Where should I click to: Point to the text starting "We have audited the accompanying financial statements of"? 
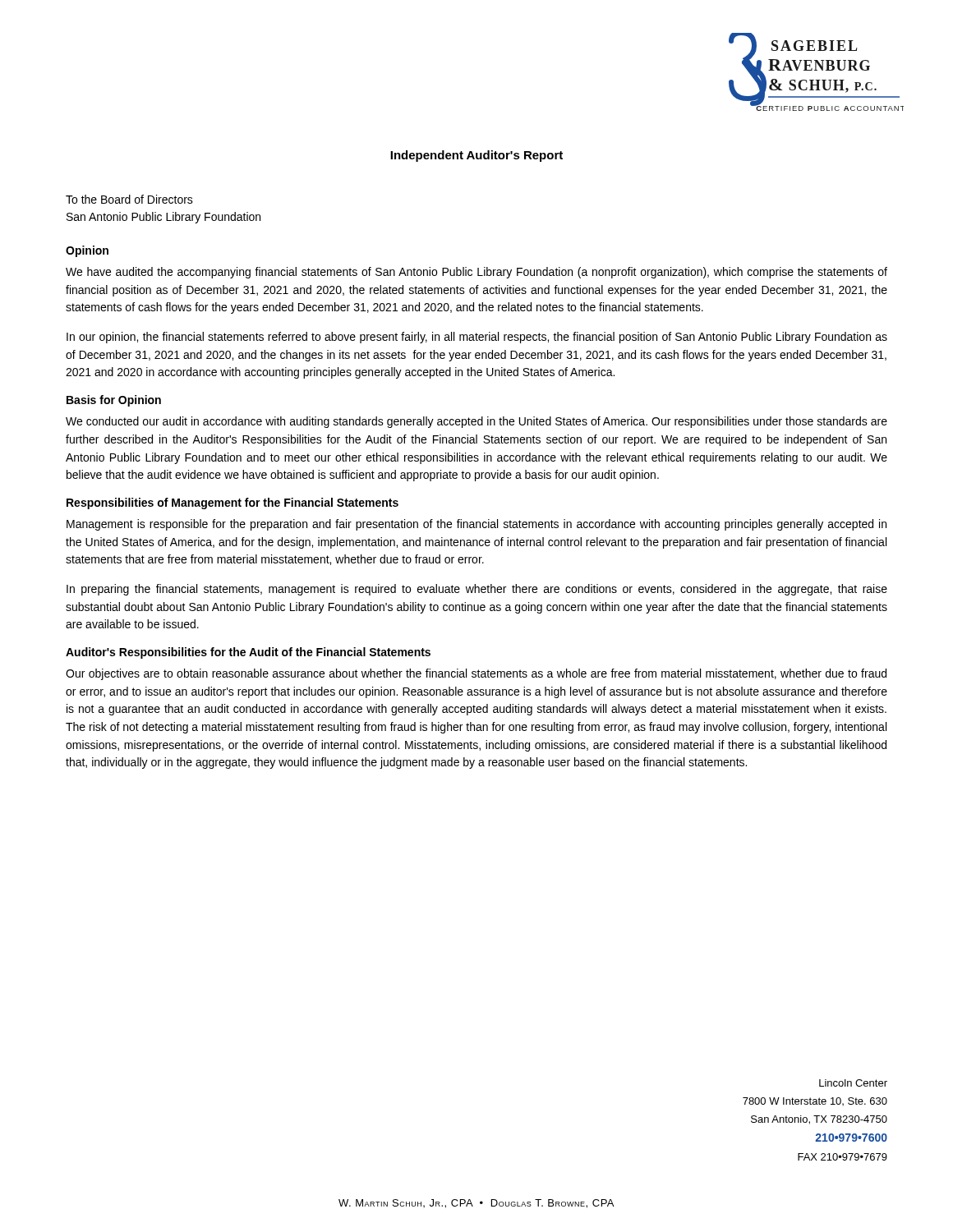pos(476,290)
